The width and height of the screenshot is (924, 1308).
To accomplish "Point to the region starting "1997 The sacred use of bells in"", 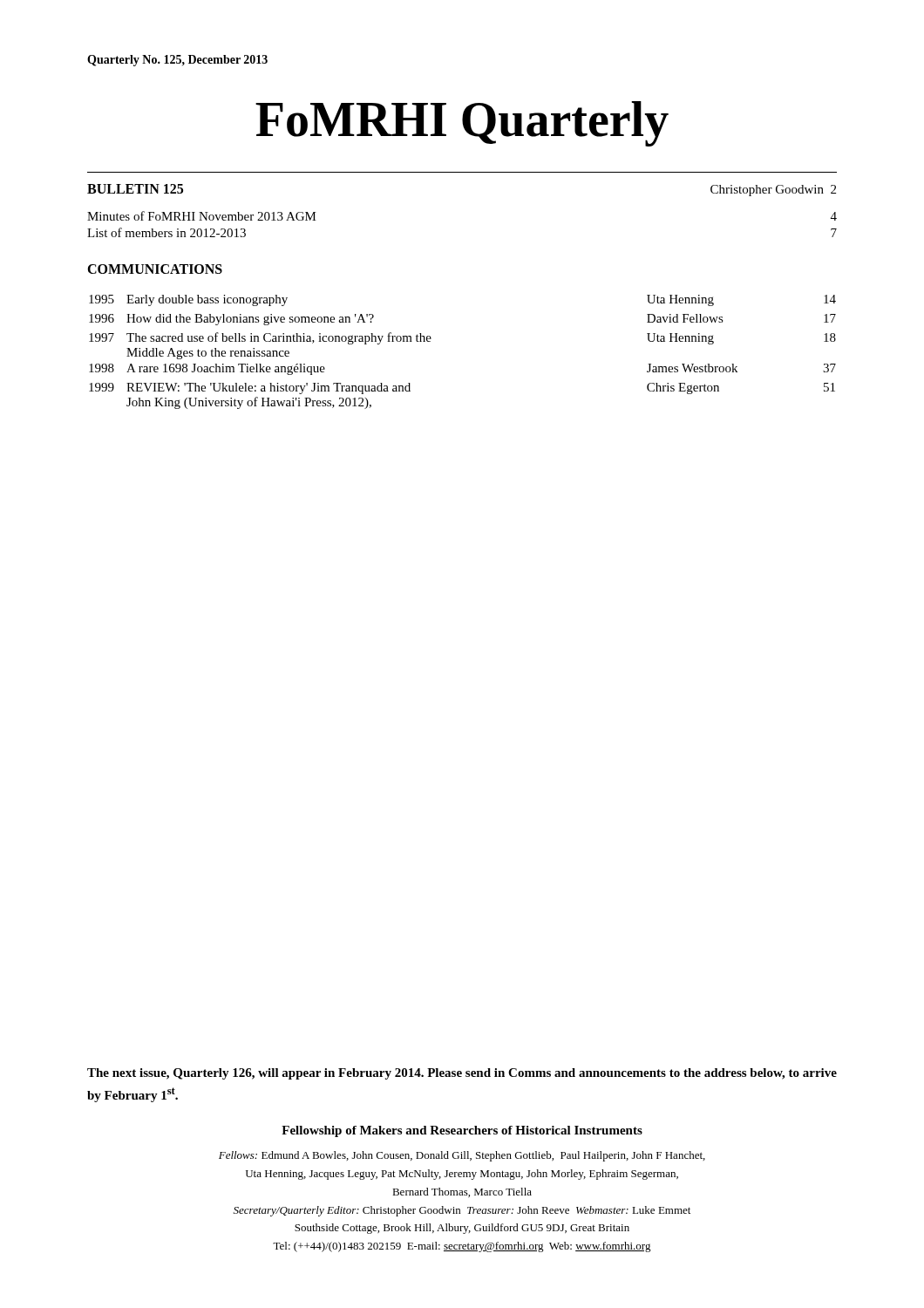I will click(x=254, y=338).
